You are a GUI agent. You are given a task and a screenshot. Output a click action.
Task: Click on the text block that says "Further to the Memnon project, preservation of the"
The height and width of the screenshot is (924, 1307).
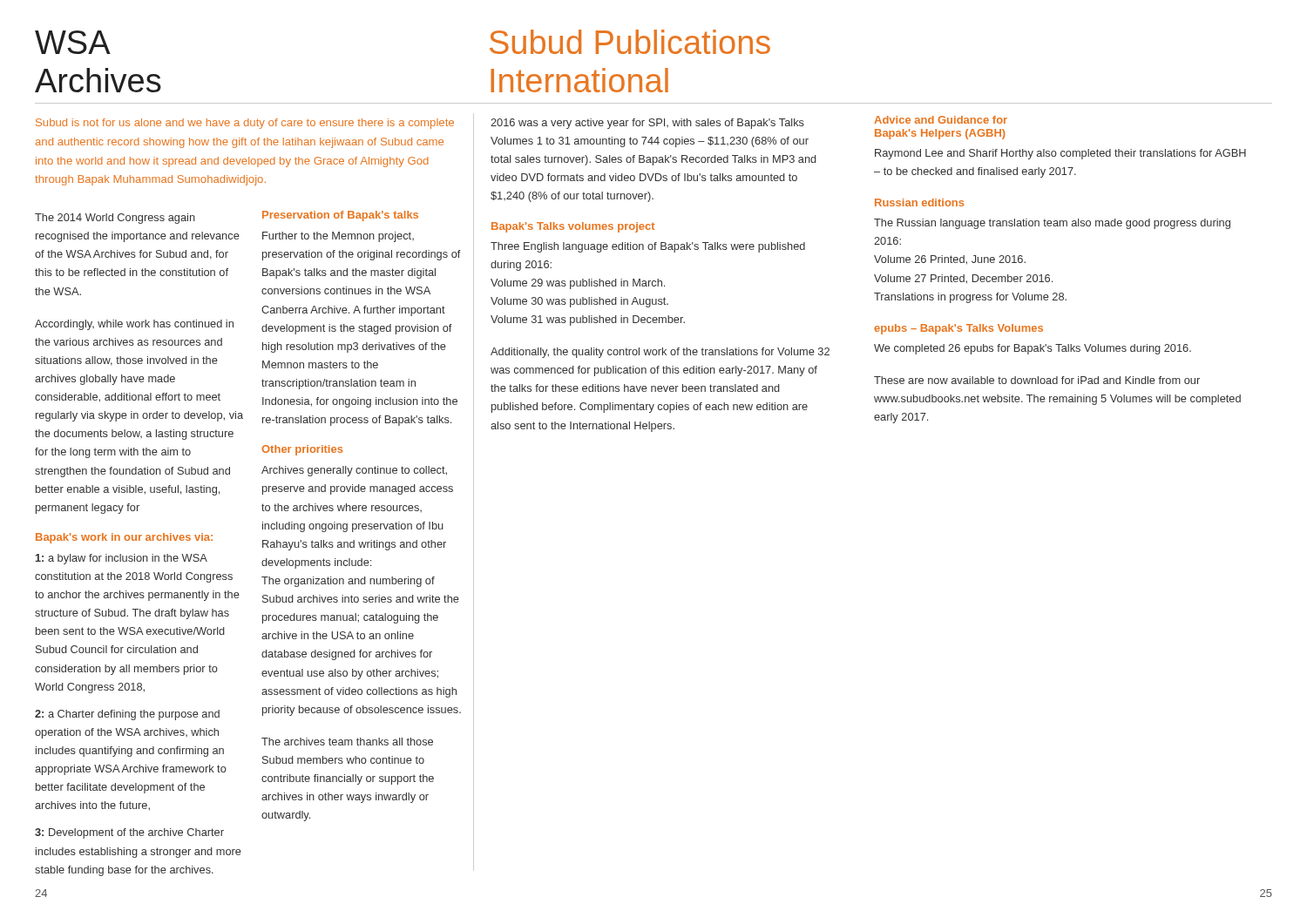click(361, 328)
